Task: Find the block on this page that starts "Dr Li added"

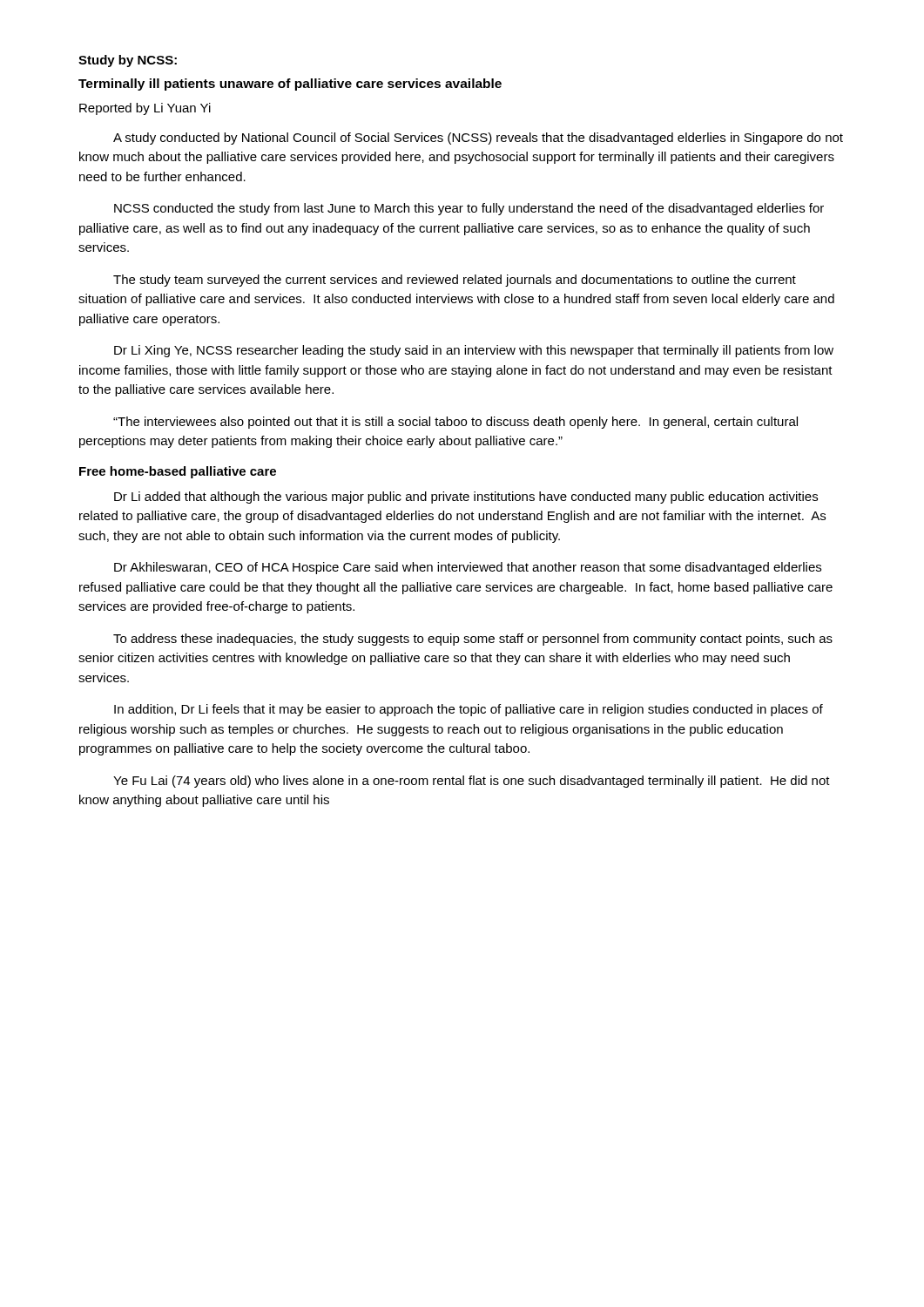Action: tap(452, 516)
